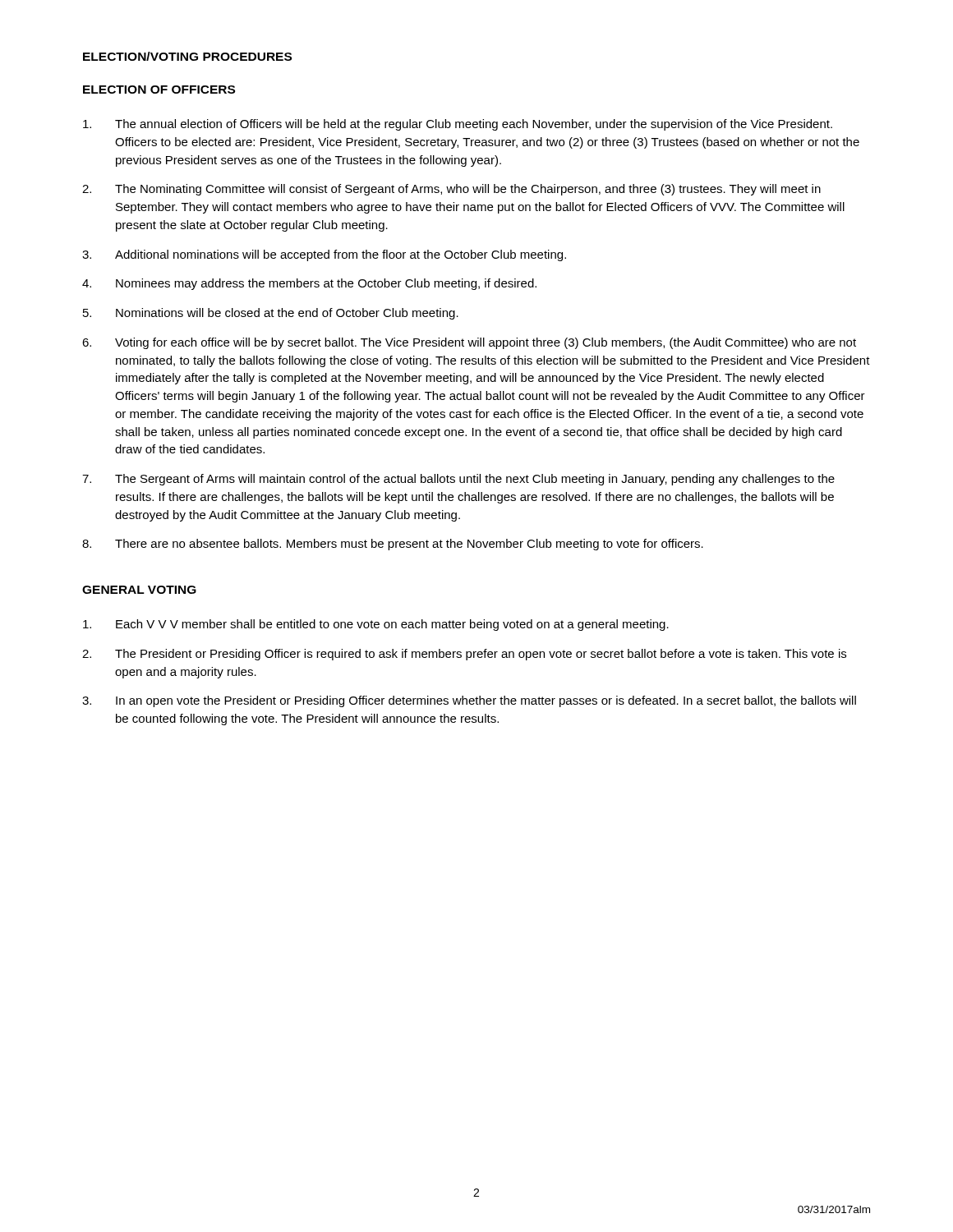The height and width of the screenshot is (1232, 953).
Task: Point to the block beginning "The annual election of Officers will be"
Action: click(x=489, y=142)
